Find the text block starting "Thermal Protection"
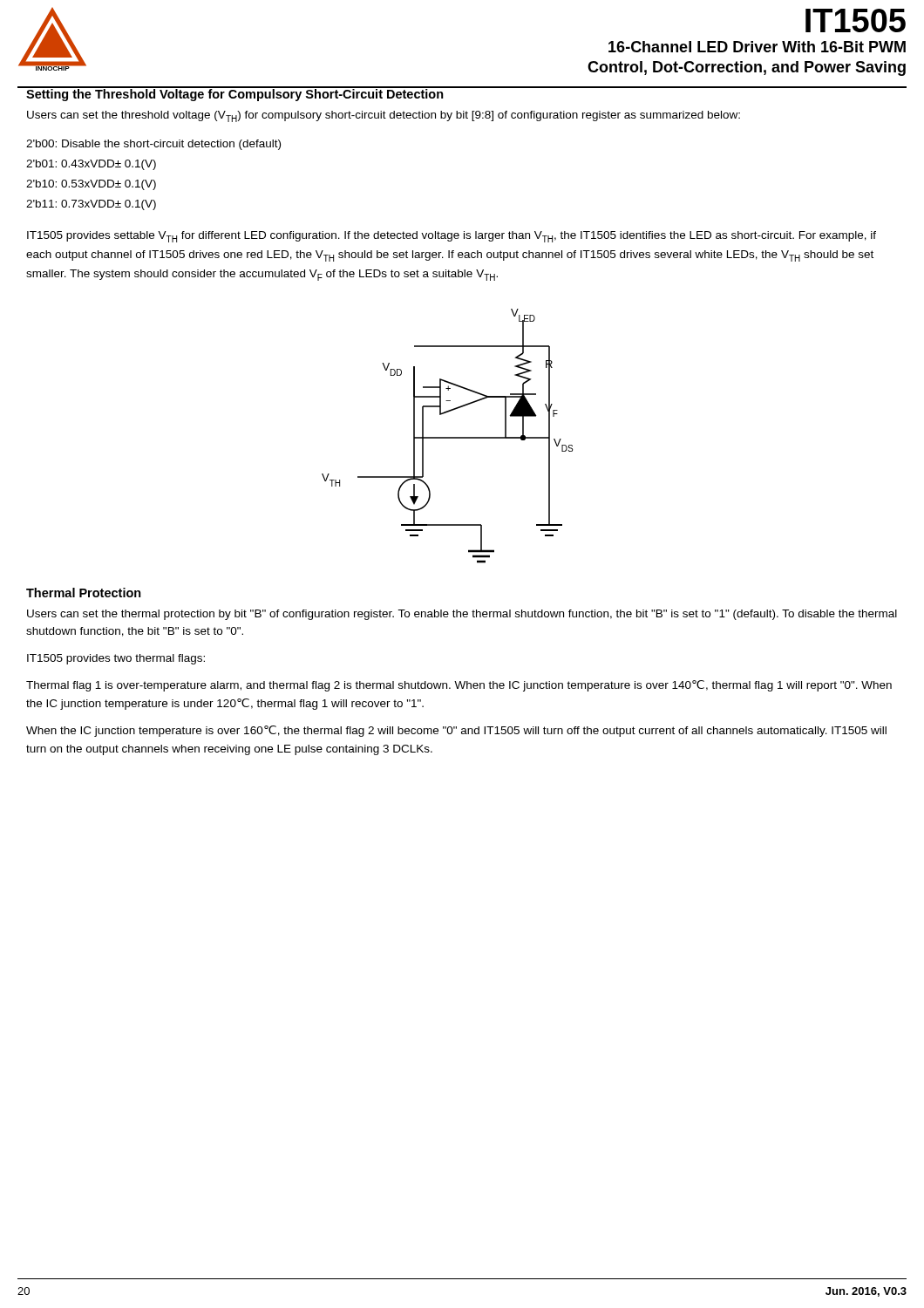924x1308 pixels. [x=84, y=593]
